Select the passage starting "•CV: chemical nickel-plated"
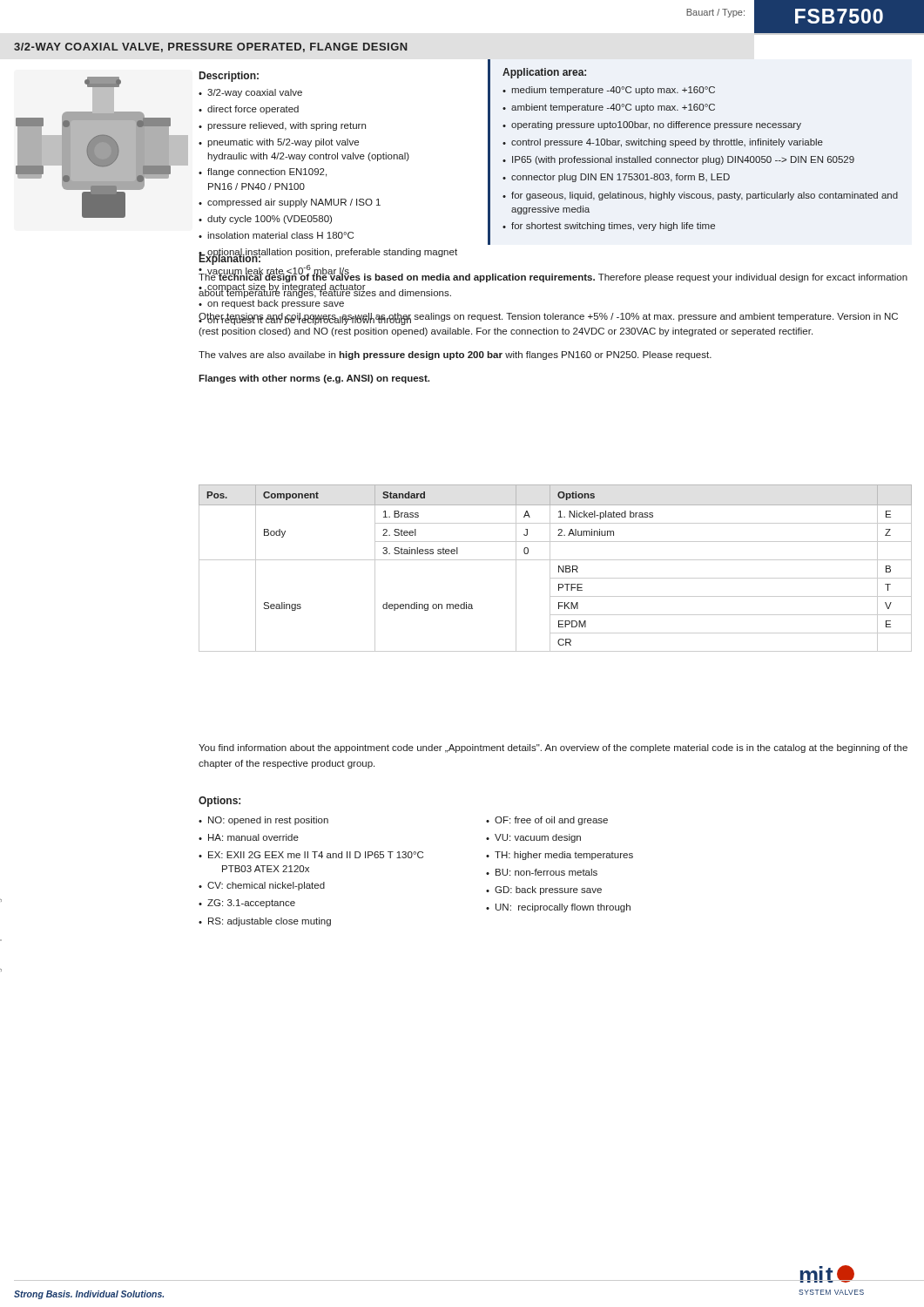This screenshot has height=1307, width=924. point(262,886)
